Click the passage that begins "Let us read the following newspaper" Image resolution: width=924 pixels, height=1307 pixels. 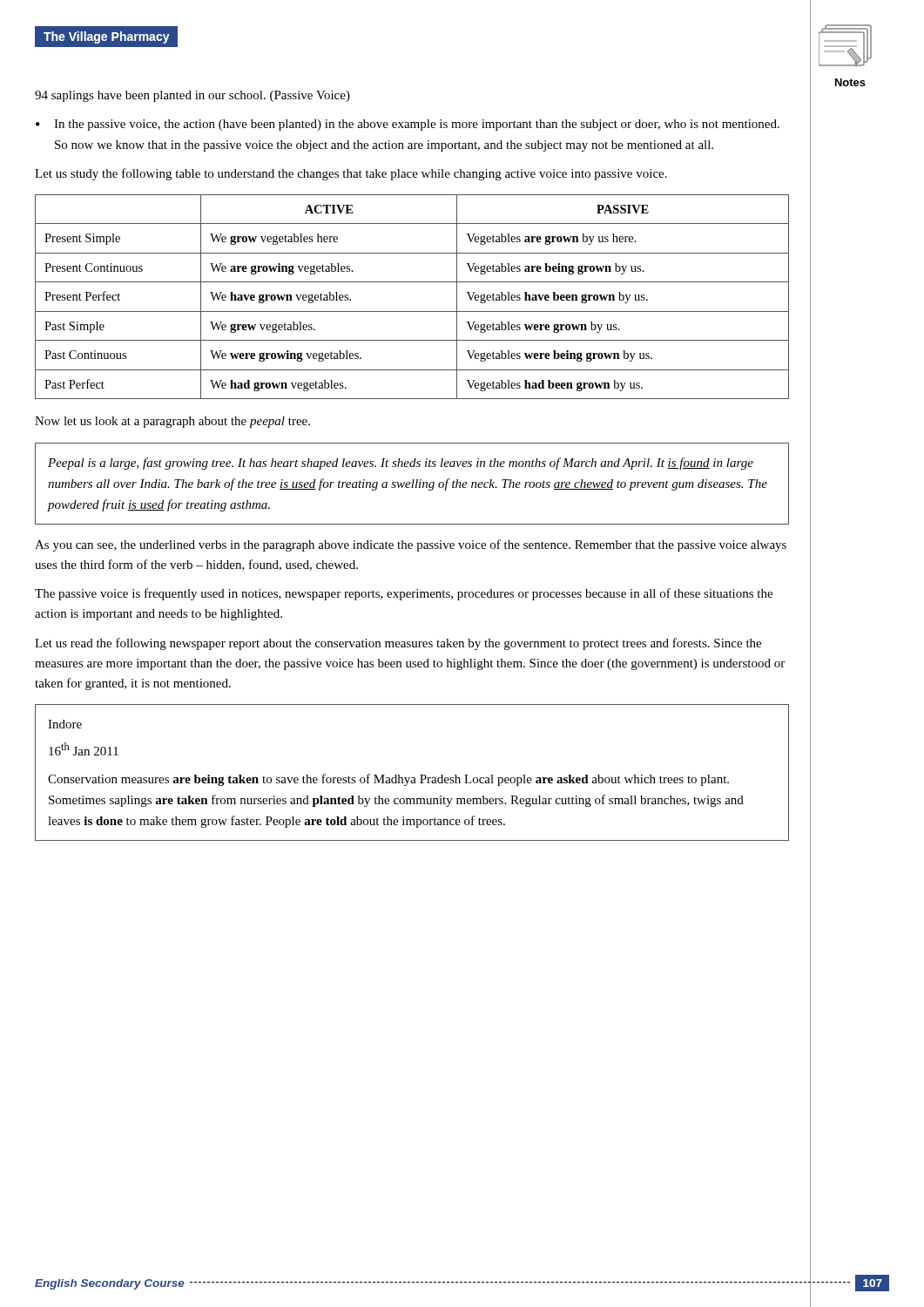point(410,663)
